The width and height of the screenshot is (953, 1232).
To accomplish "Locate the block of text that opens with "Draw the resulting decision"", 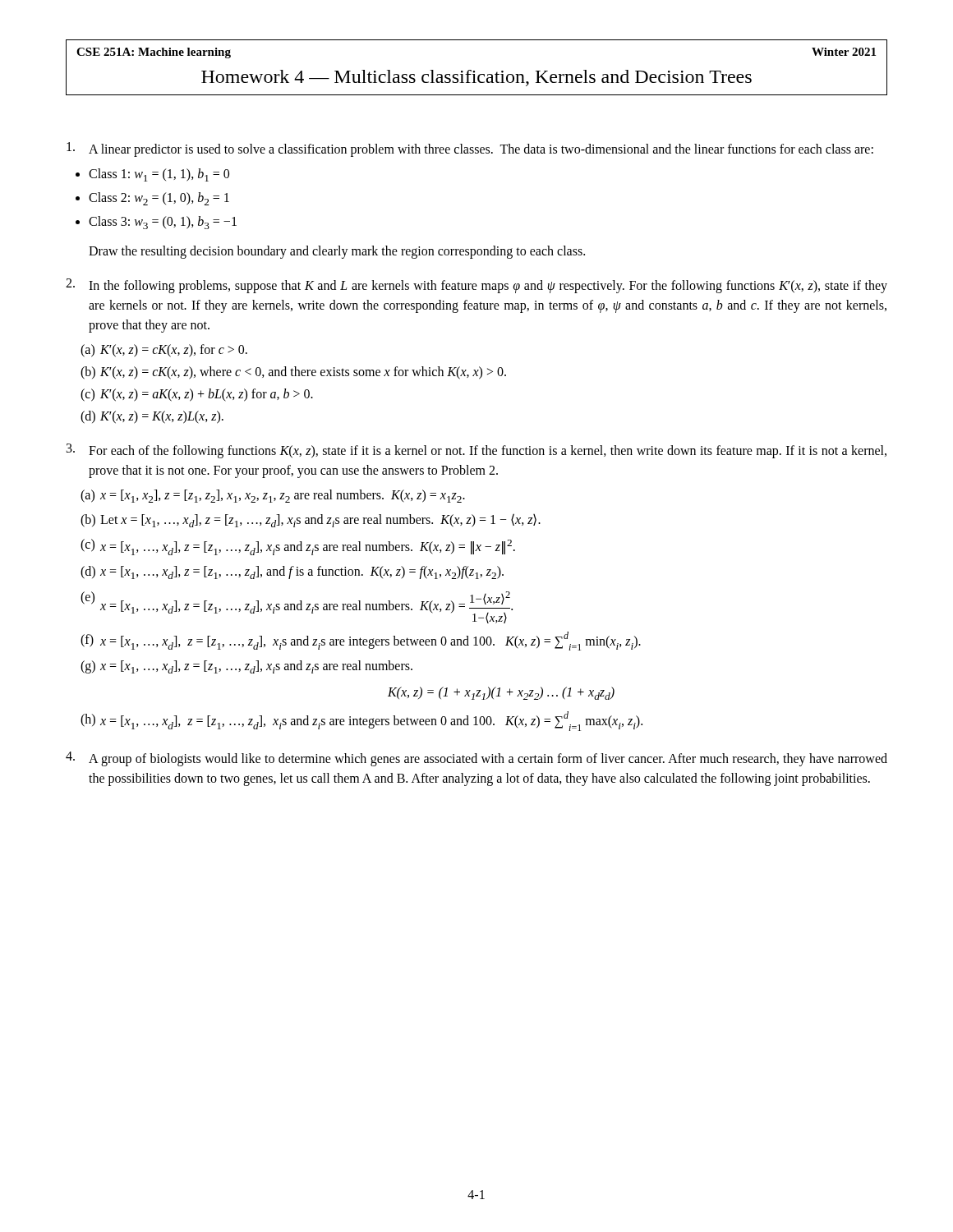I will click(x=337, y=251).
